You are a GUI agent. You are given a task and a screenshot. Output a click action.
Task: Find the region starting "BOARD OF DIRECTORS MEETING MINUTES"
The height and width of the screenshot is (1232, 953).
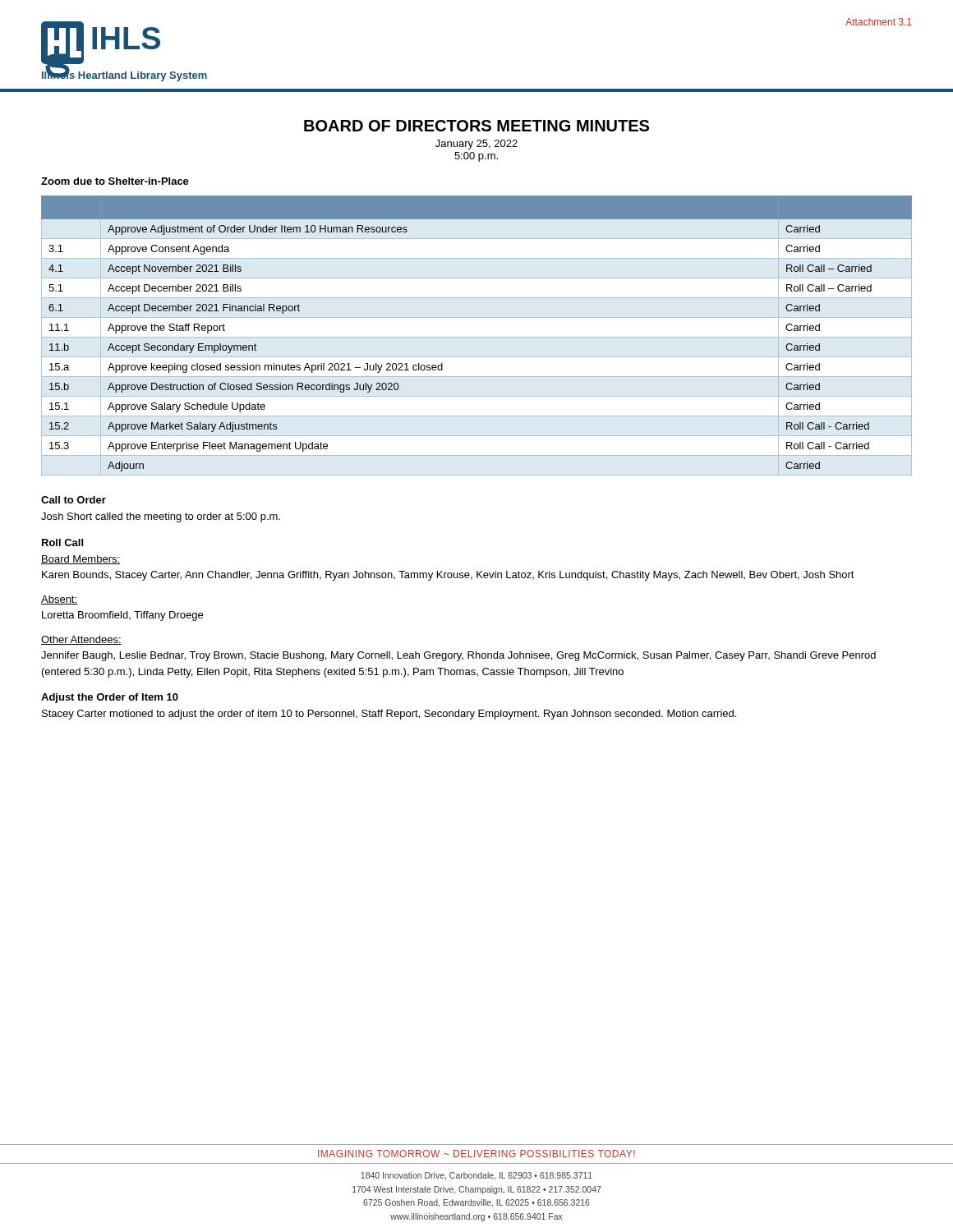476,126
